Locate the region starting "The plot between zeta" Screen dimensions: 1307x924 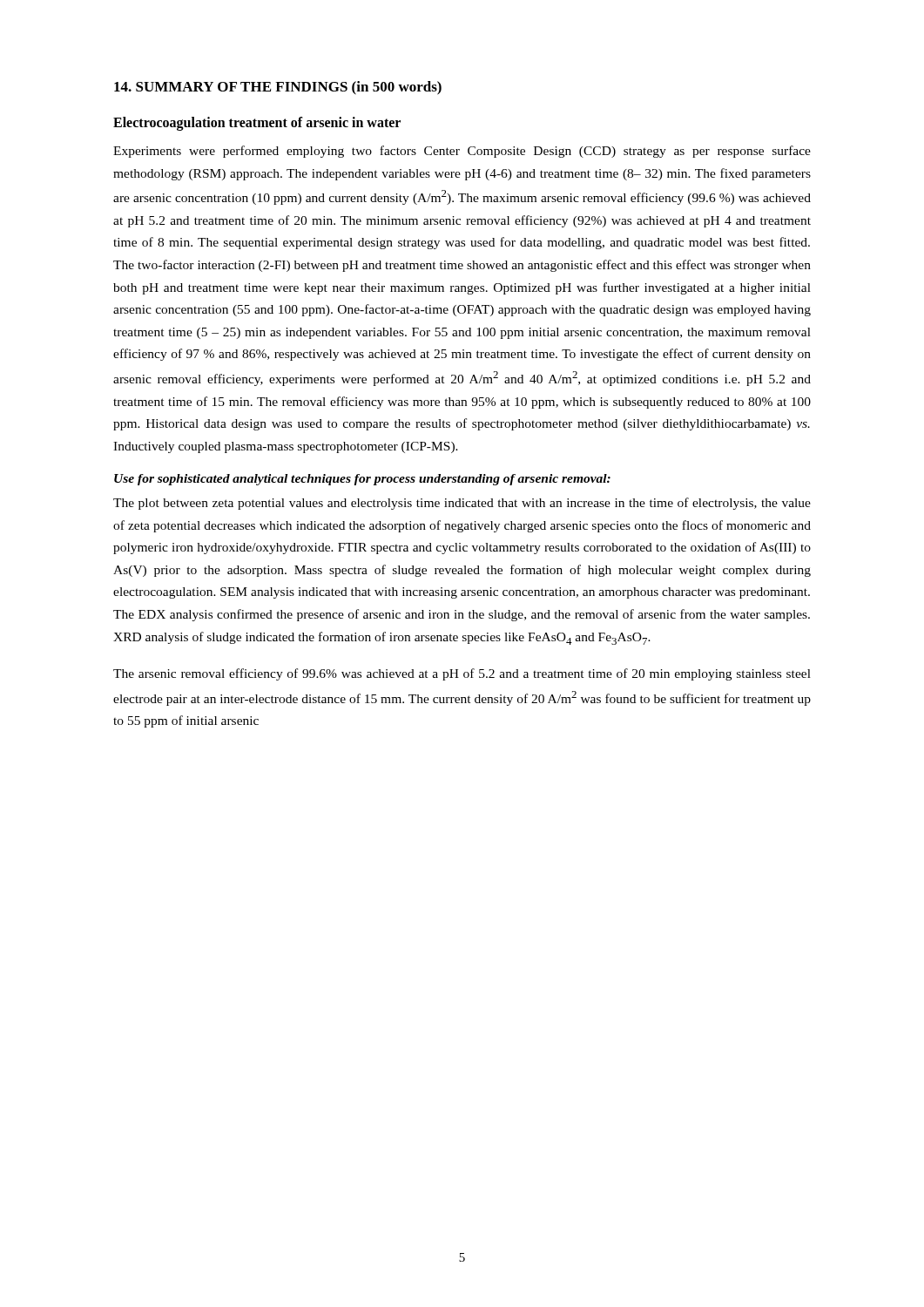pos(462,571)
